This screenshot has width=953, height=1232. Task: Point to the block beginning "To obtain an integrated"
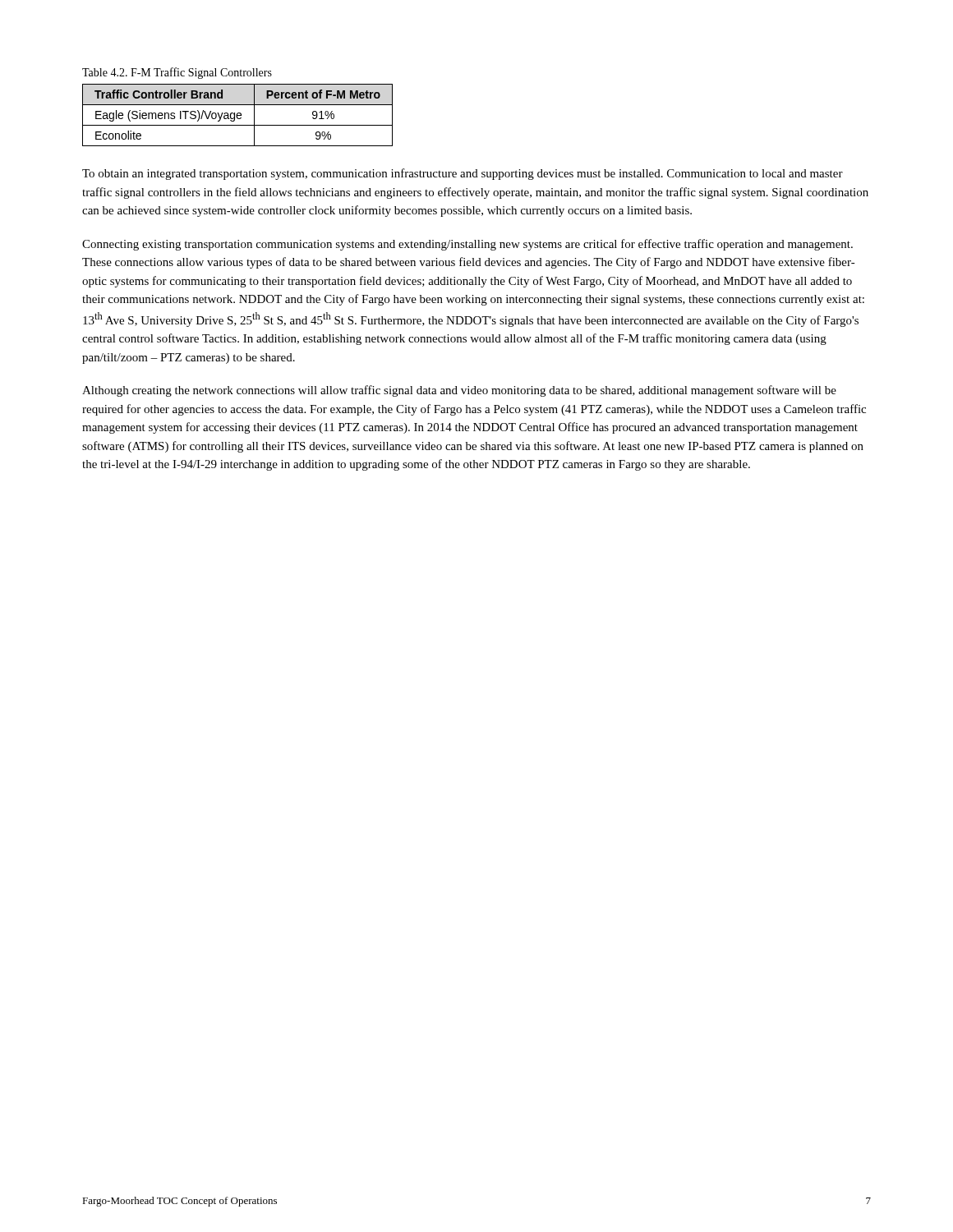tap(475, 192)
